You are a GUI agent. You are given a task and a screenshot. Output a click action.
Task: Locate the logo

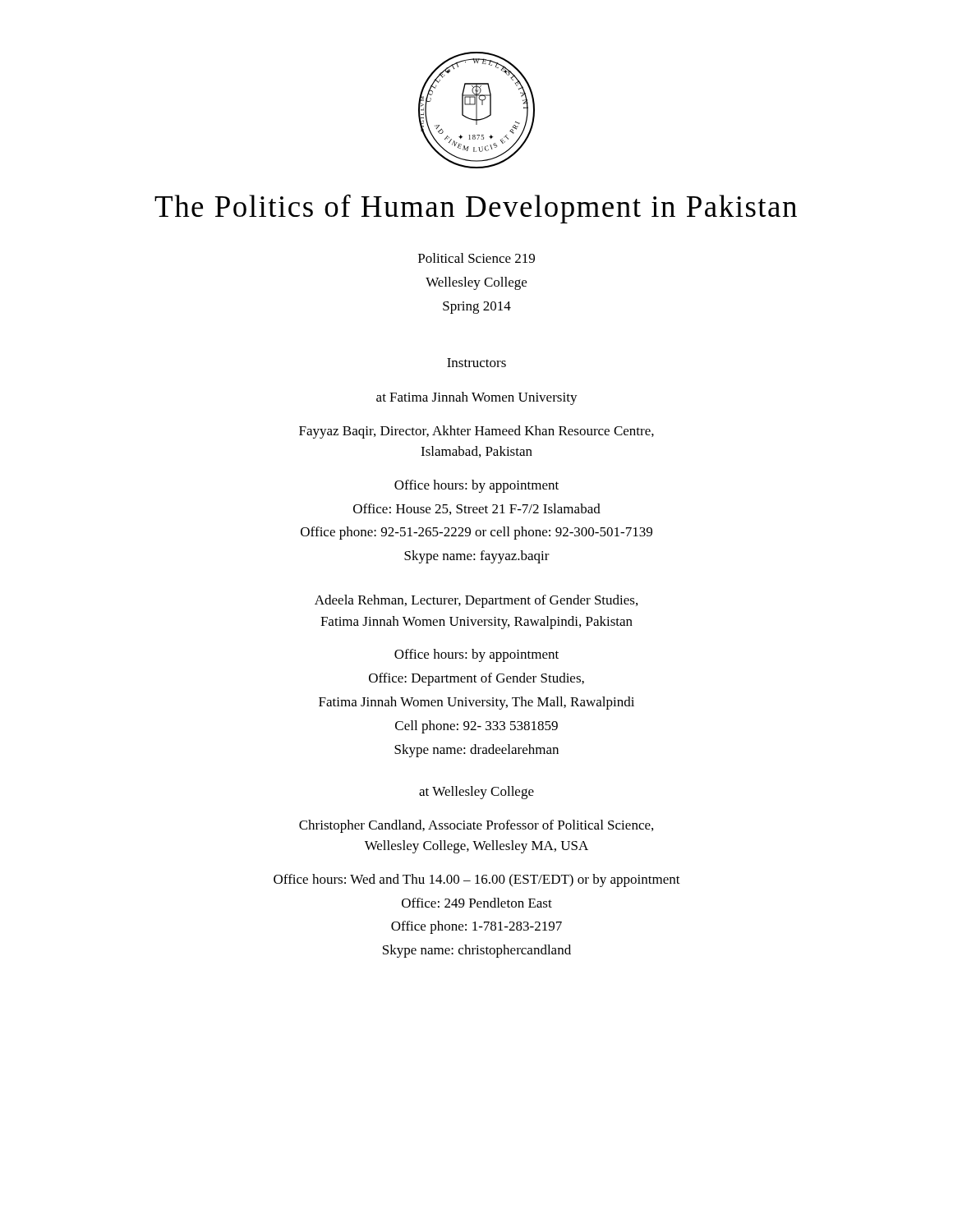click(476, 112)
